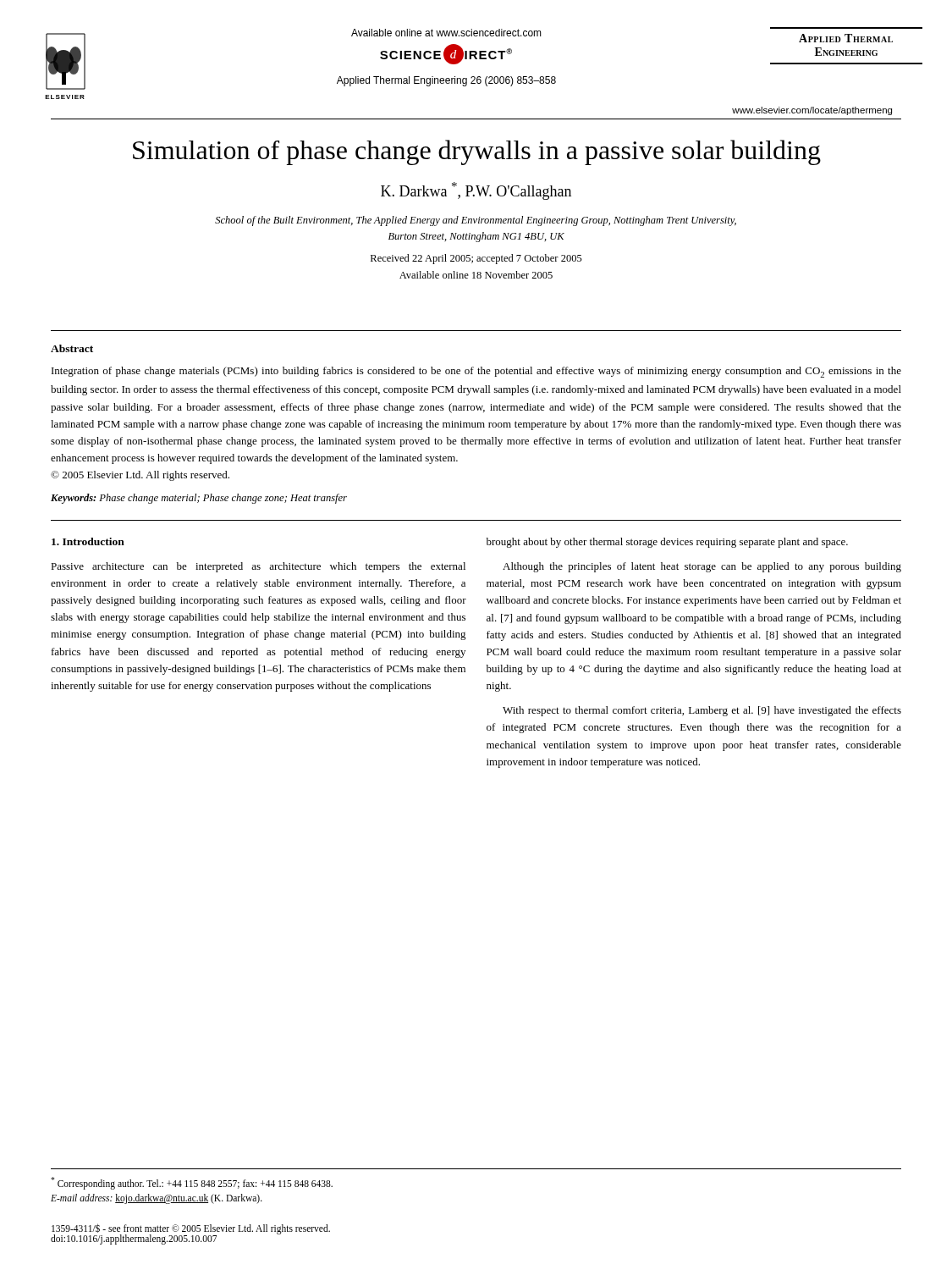Select the text starting "With respect to thermal"
This screenshot has width=952, height=1270.
(x=694, y=736)
